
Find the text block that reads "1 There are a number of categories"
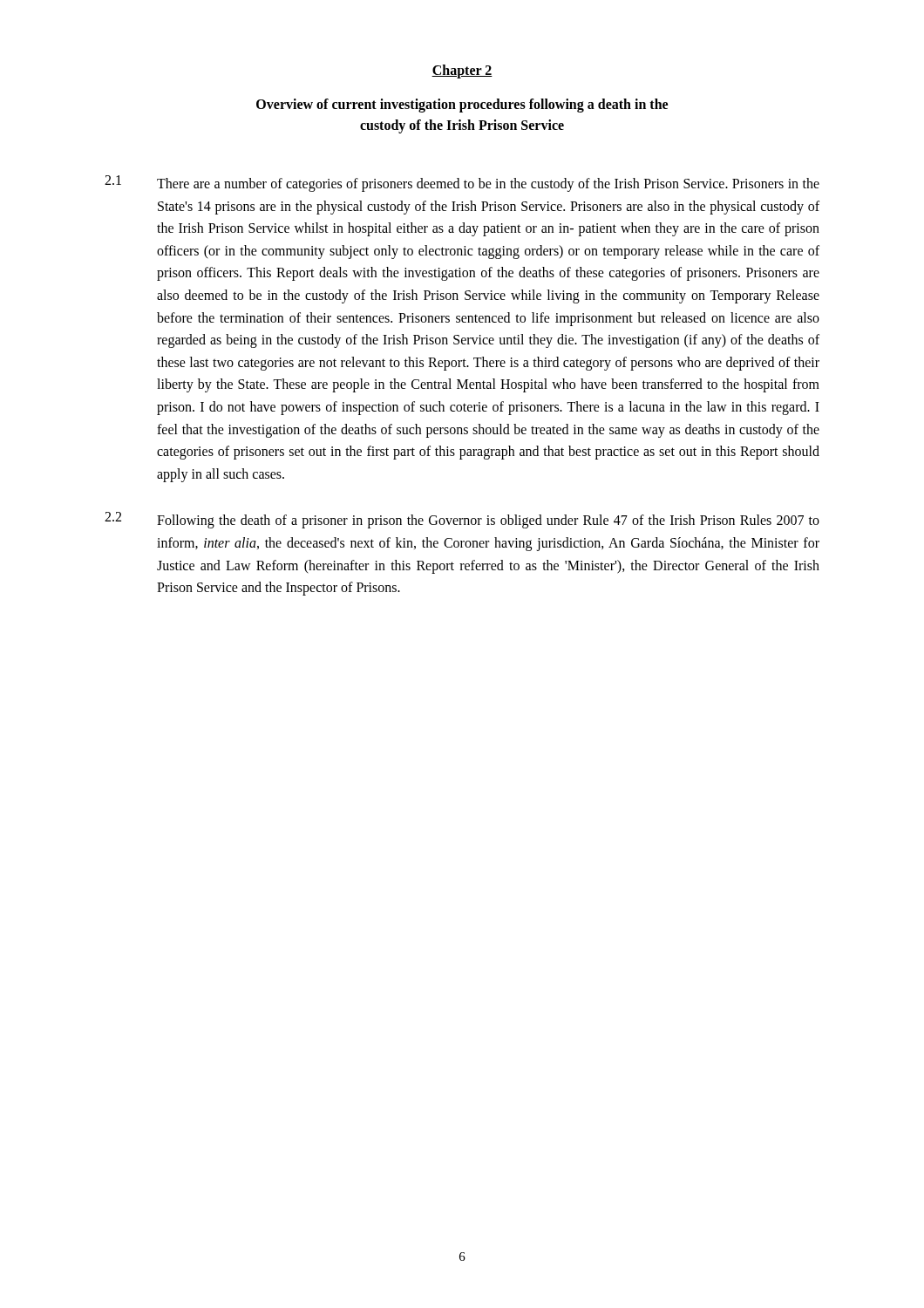[462, 329]
